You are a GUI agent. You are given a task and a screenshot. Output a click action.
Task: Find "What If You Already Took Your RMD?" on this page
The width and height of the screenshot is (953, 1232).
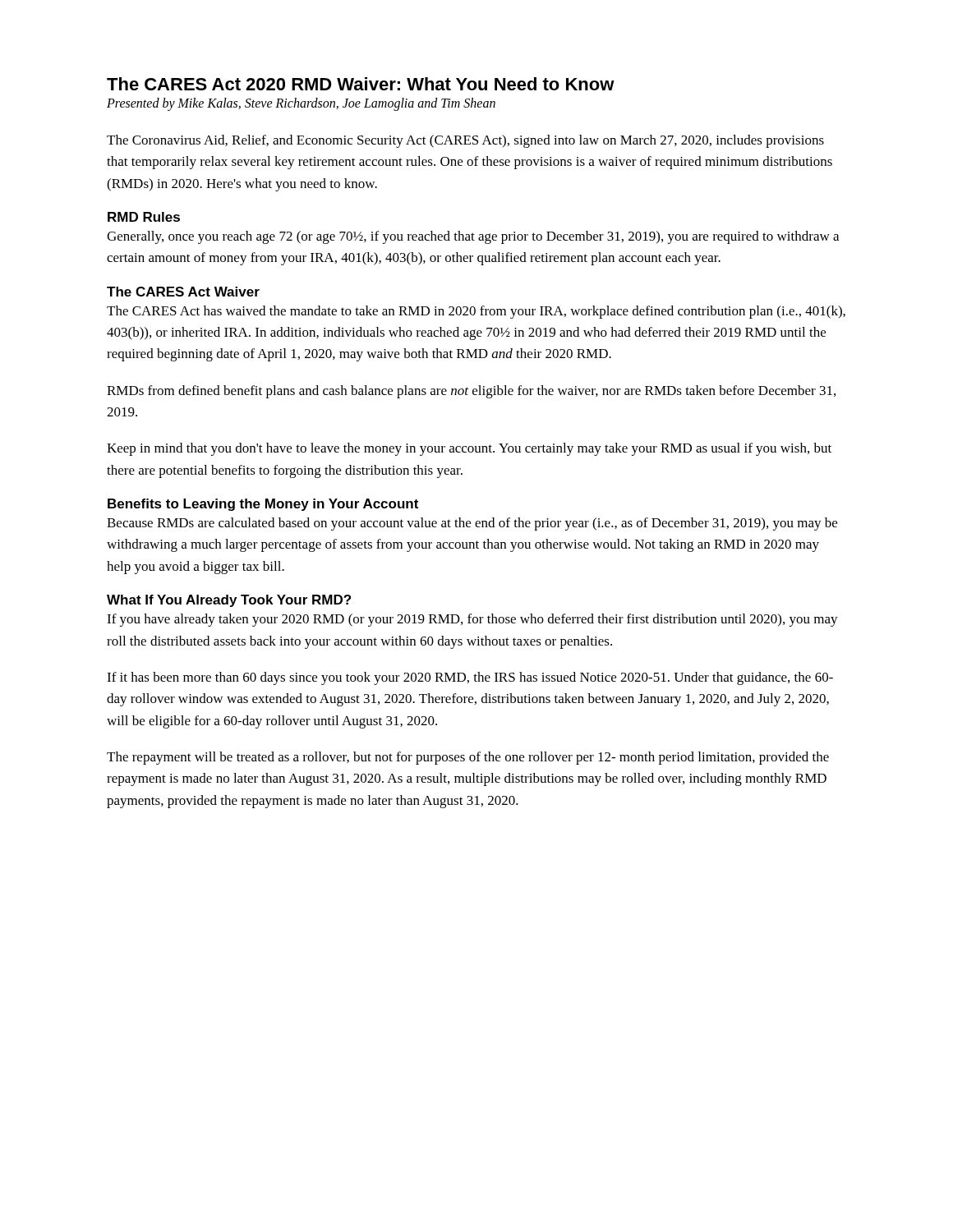[x=229, y=600]
